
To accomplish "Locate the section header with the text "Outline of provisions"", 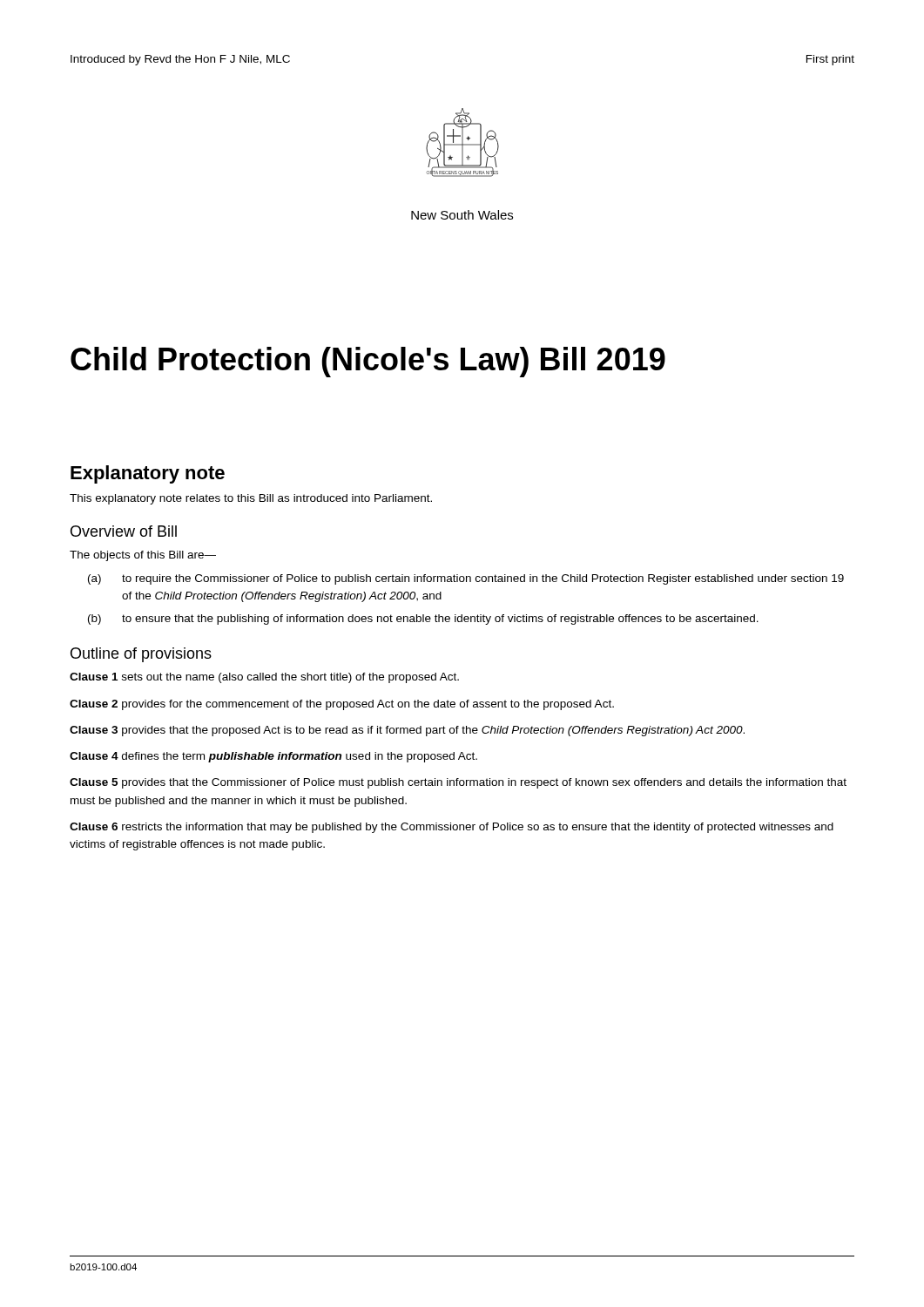I will click(141, 655).
